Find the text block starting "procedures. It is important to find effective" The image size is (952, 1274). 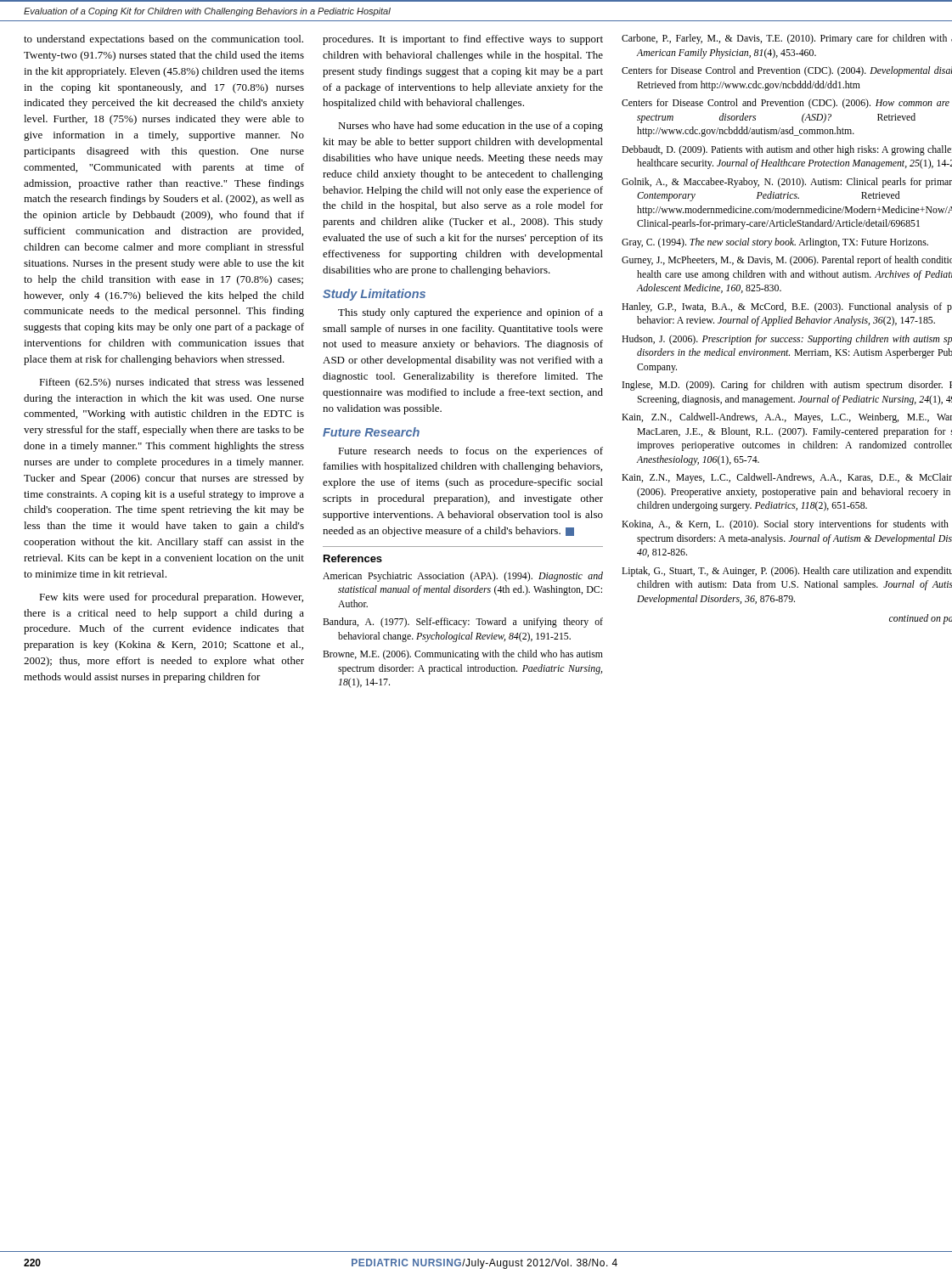tap(463, 155)
